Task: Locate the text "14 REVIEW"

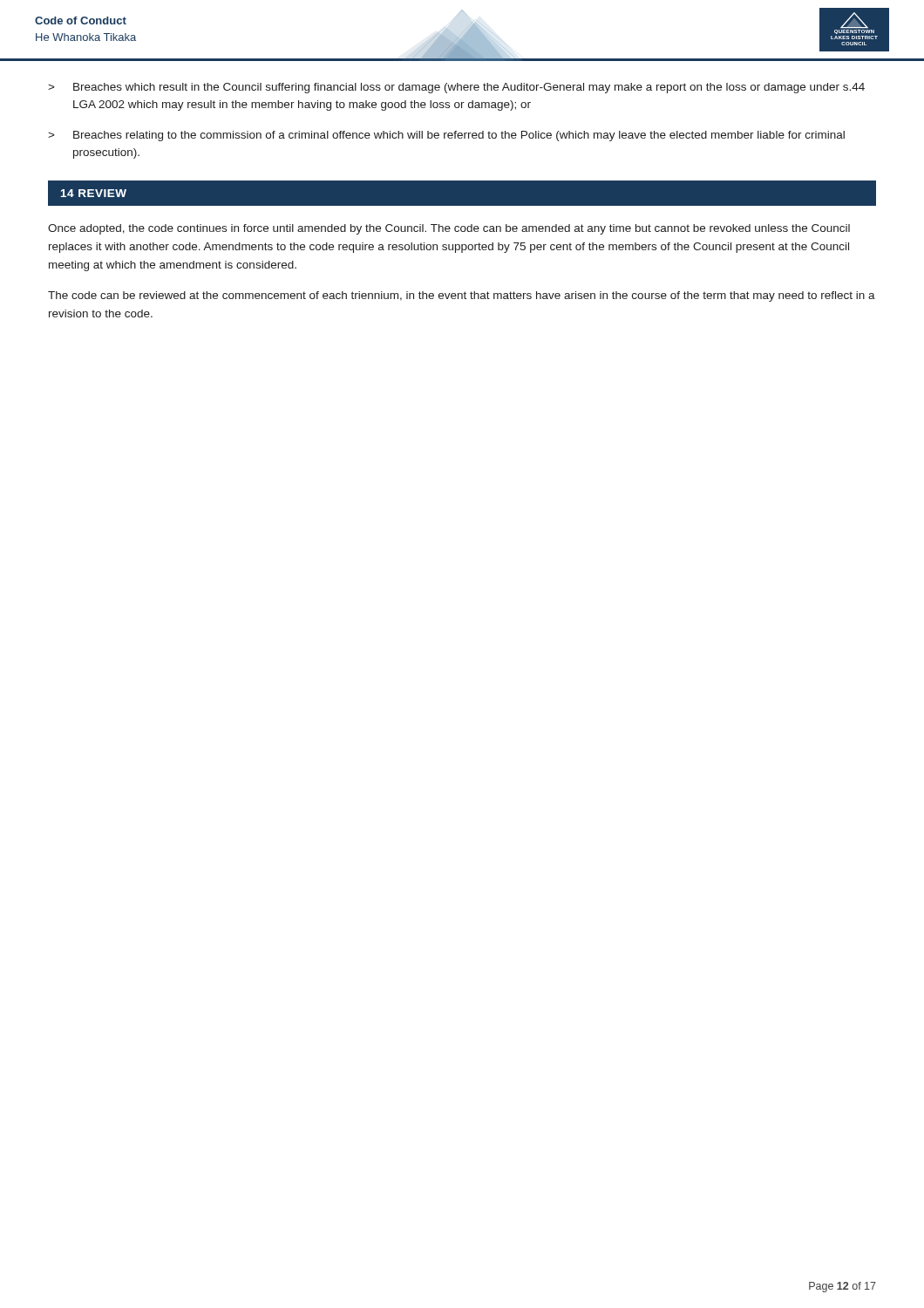Action: point(94,193)
